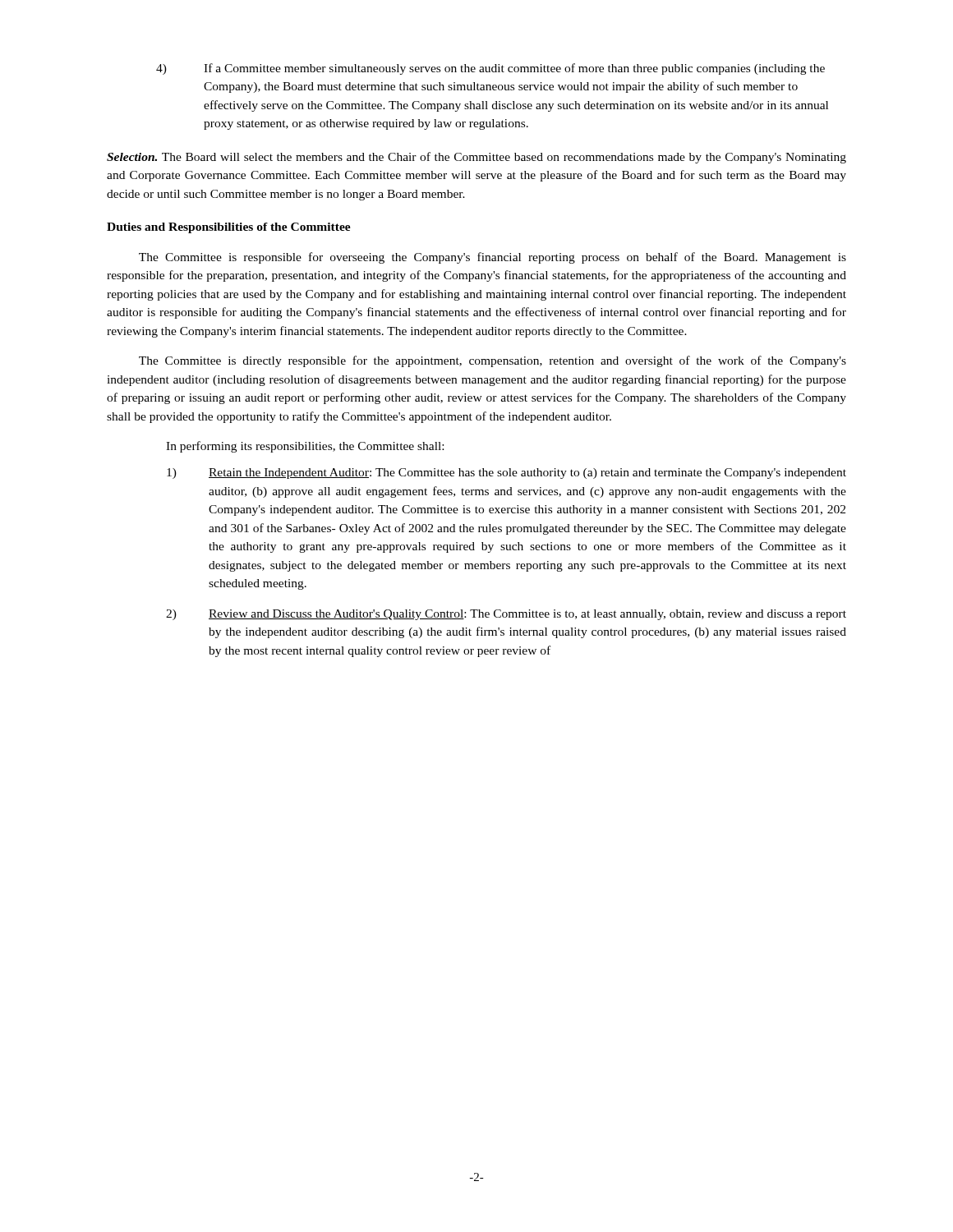Locate the list item that says "1) Retain the Independent Auditor: The Committee"
The image size is (953, 1232).
click(506, 528)
